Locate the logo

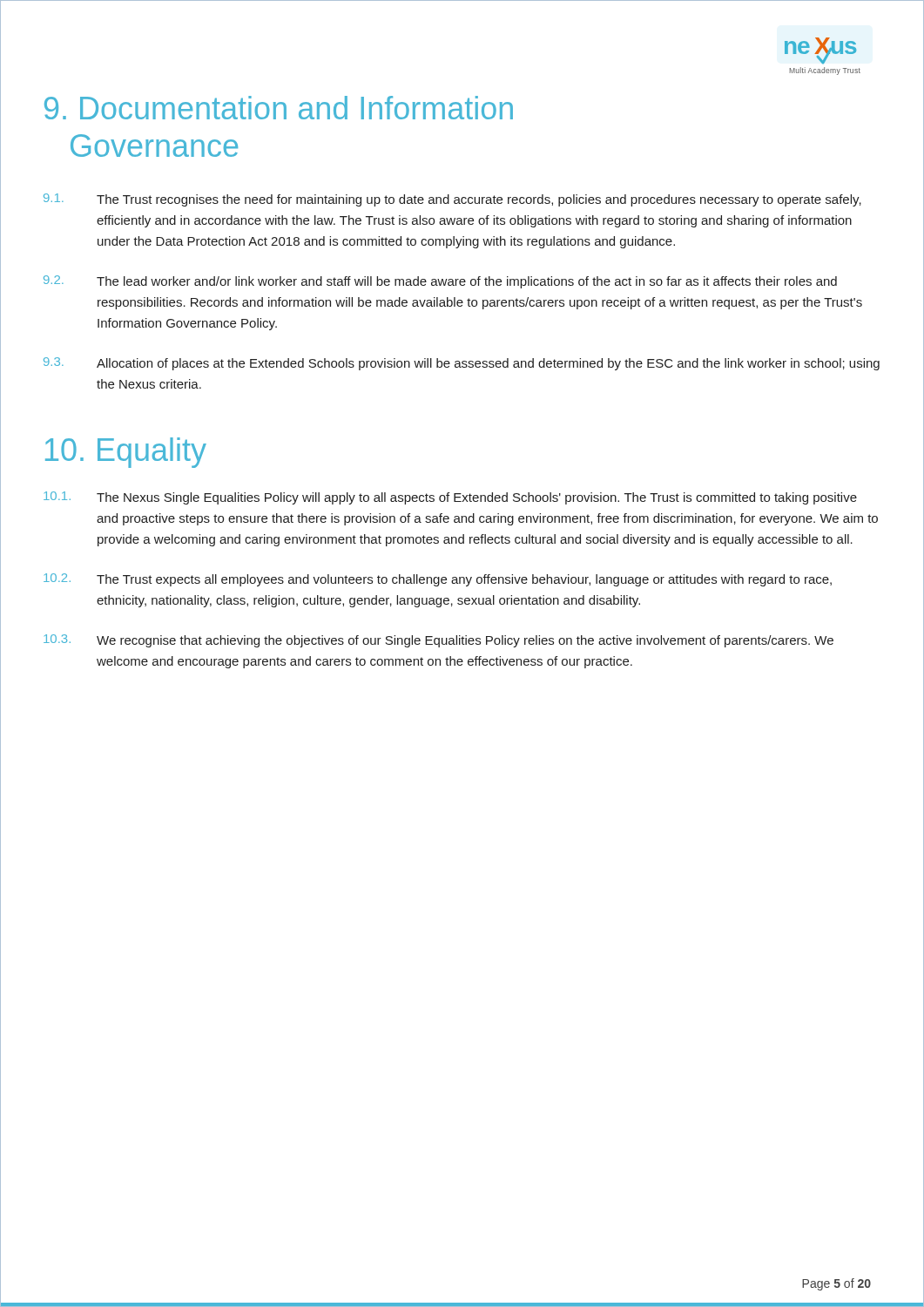[x=825, y=52]
